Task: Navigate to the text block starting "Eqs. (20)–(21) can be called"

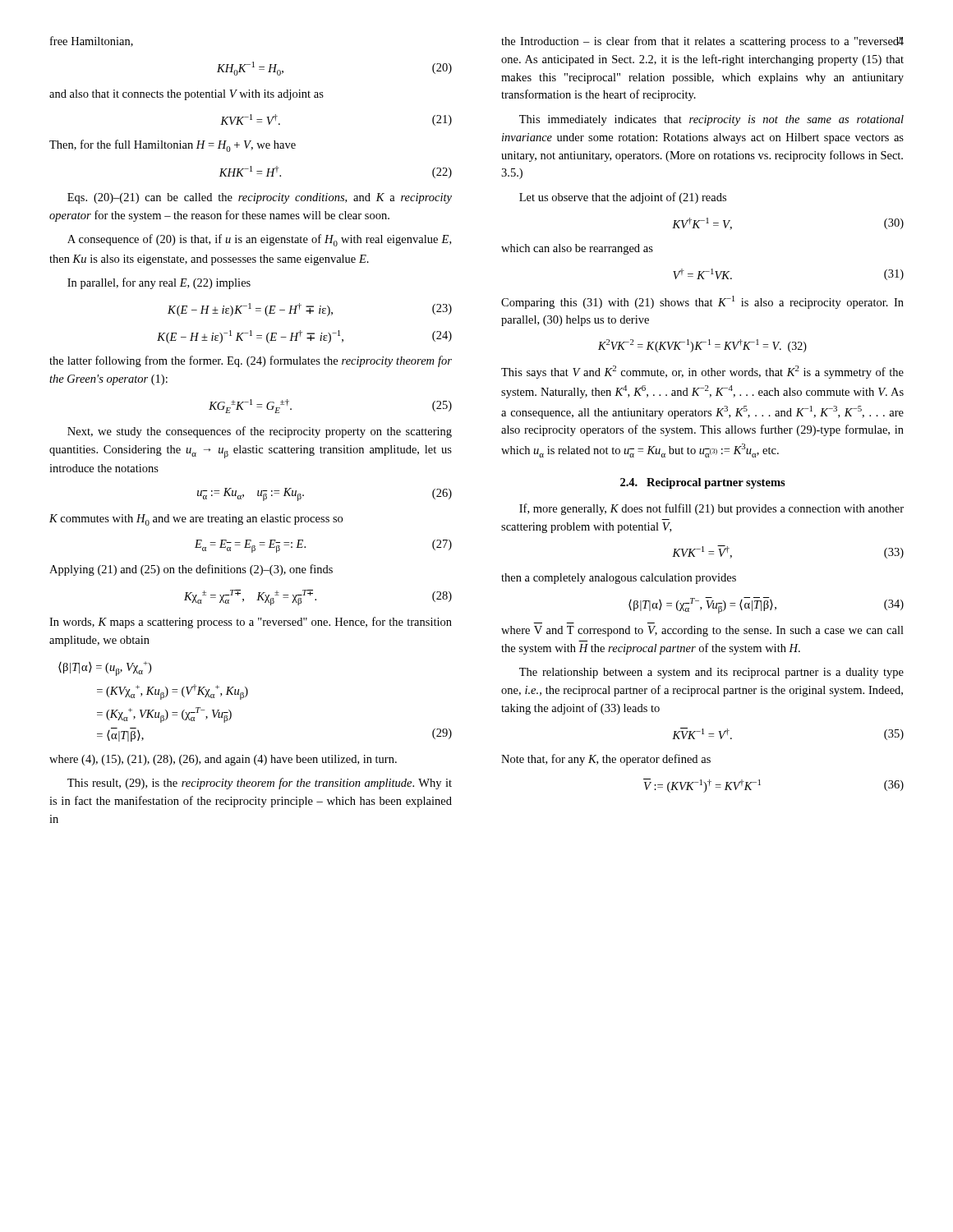Action: pos(251,207)
